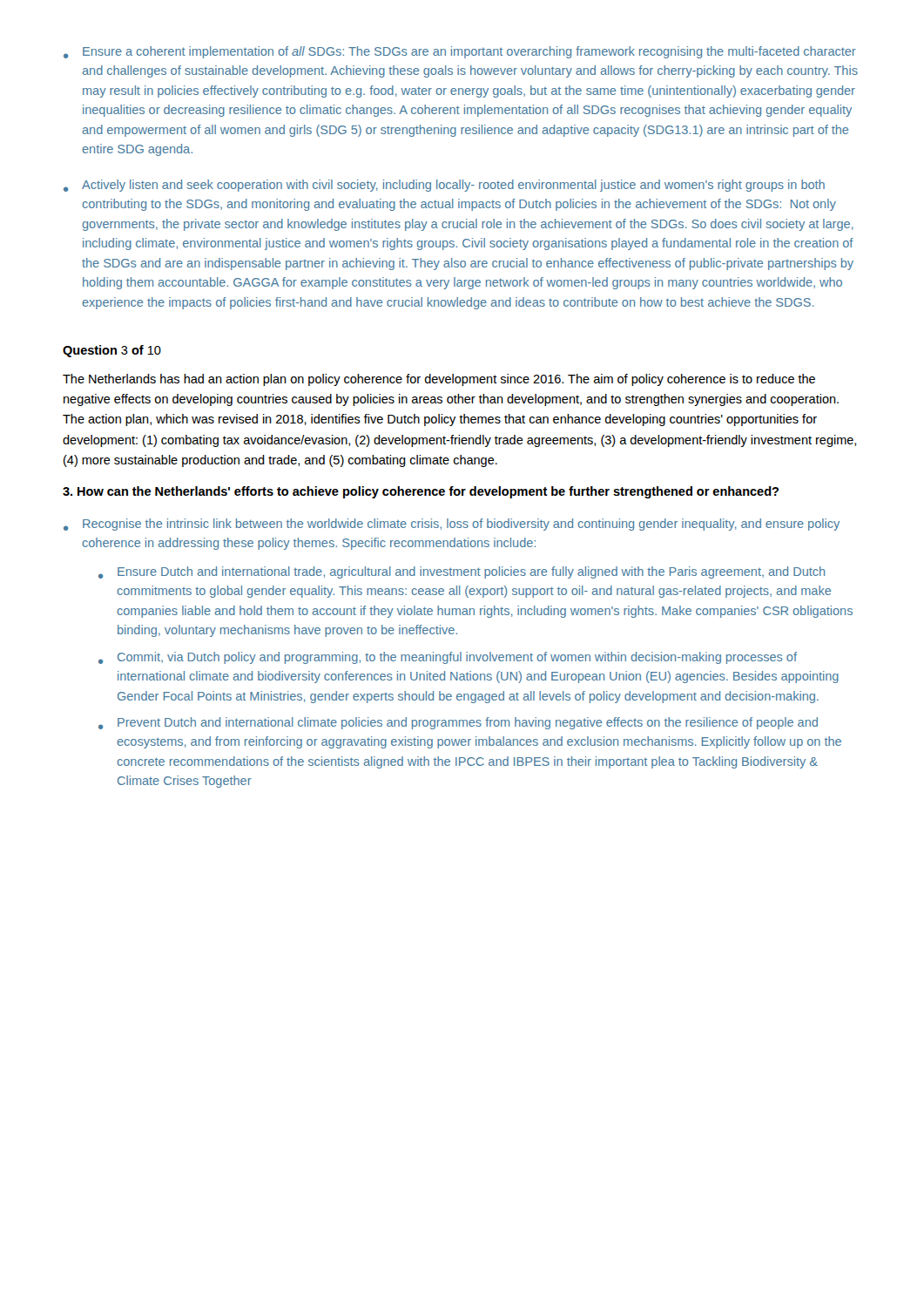Click on the element starting "• Actively listen and seek cooperation with"

tap(462, 243)
